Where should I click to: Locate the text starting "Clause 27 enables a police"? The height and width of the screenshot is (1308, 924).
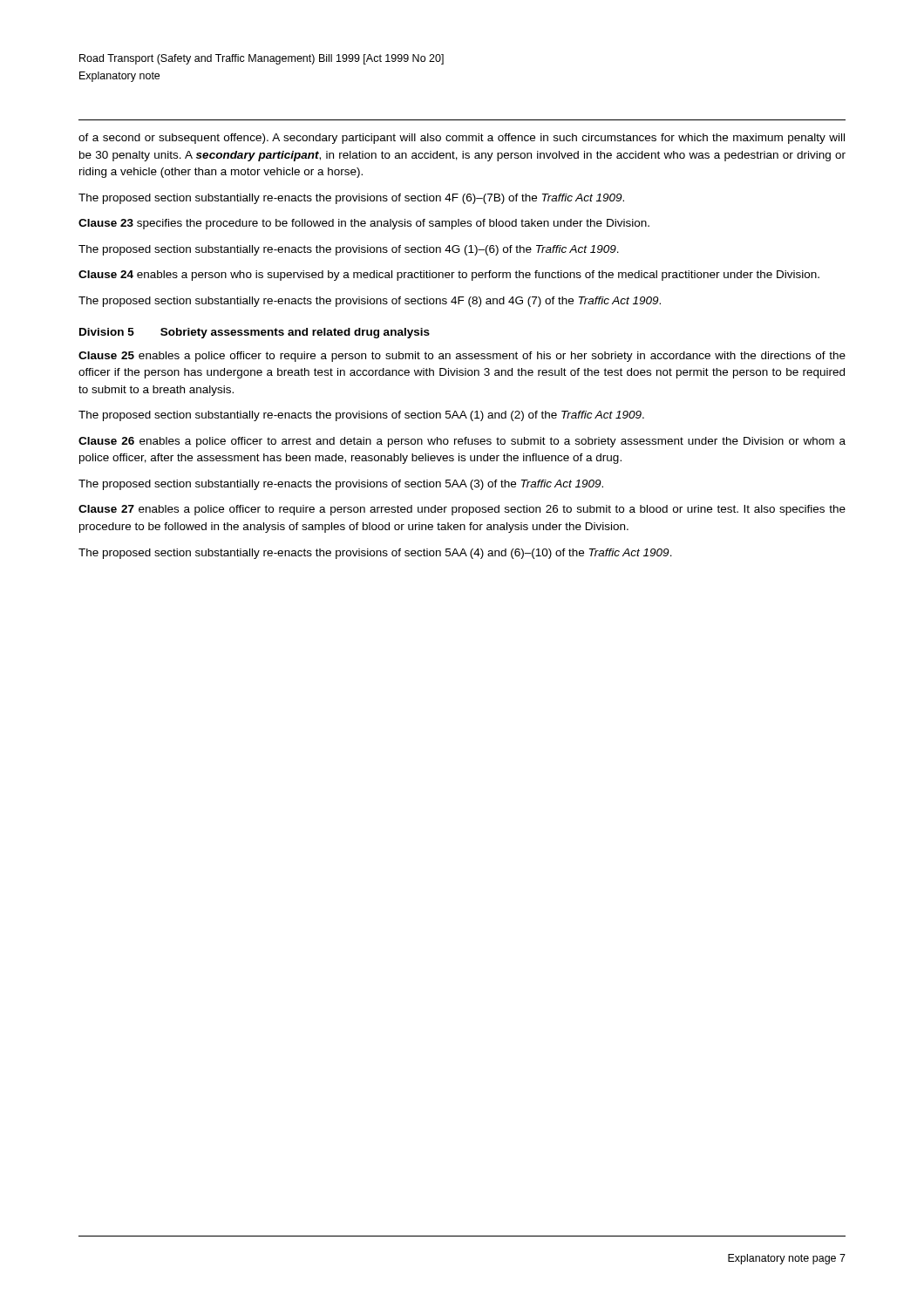tap(462, 518)
